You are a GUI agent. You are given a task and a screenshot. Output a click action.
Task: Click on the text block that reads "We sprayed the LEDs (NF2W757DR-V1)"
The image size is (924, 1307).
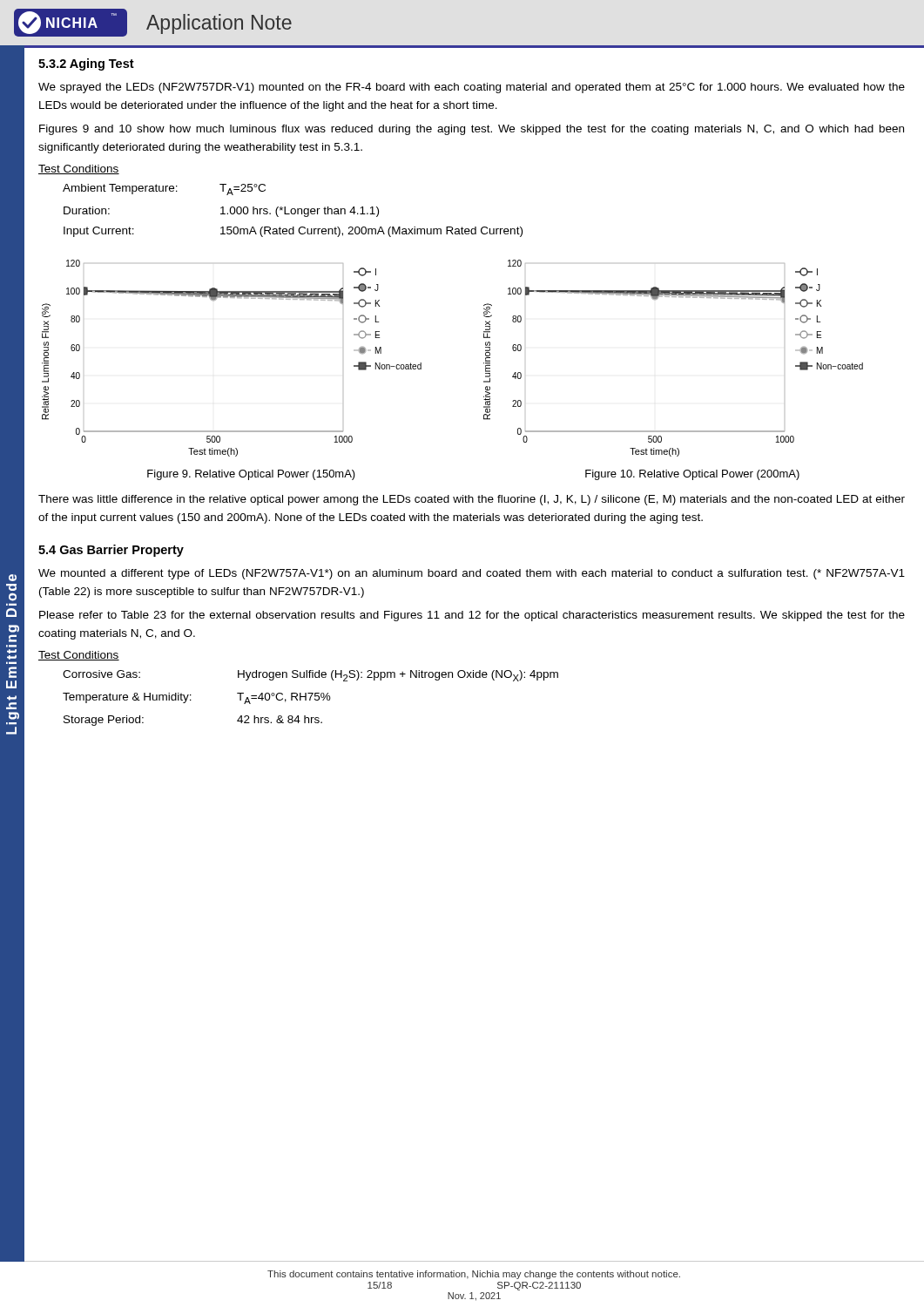click(x=472, y=96)
